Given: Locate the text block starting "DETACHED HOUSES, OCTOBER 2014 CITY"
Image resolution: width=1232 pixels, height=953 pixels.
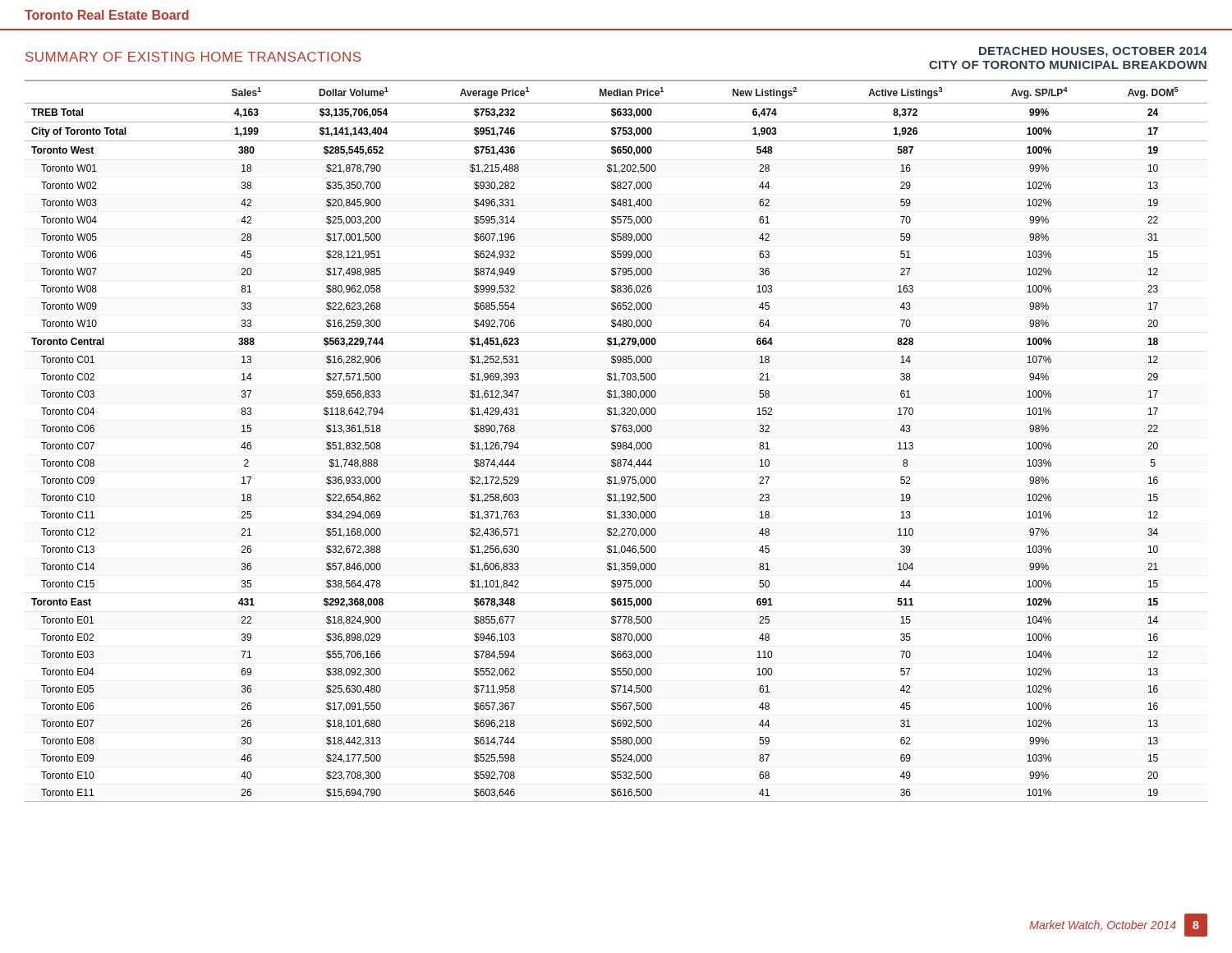Looking at the screenshot, I should point(1068,58).
